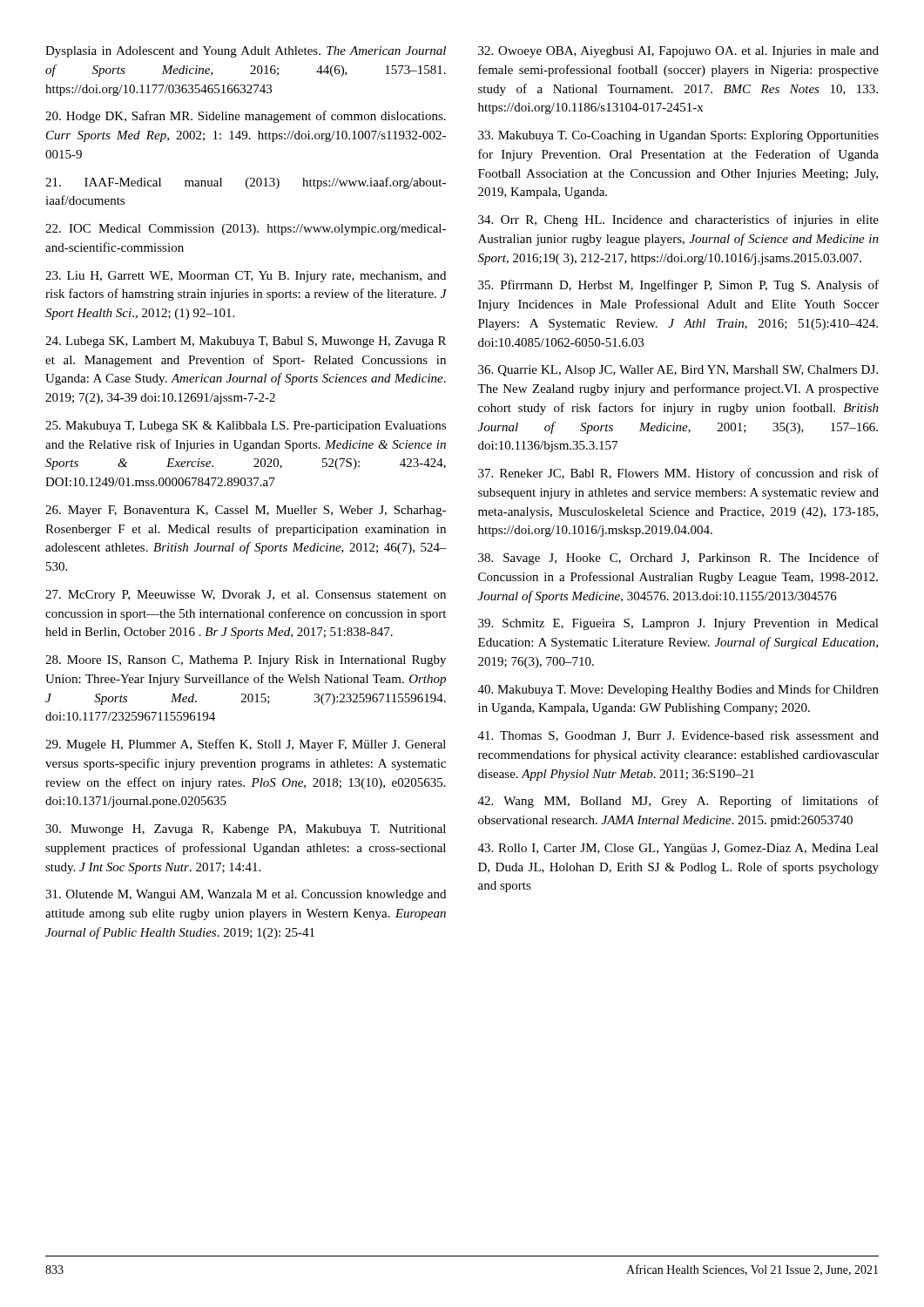The width and height of the screenshot is (924, 1307).
Task: Select the list item with the text "42. Wang MM, Bolland MJ, Grey A."
Action: tap(678, 811)
